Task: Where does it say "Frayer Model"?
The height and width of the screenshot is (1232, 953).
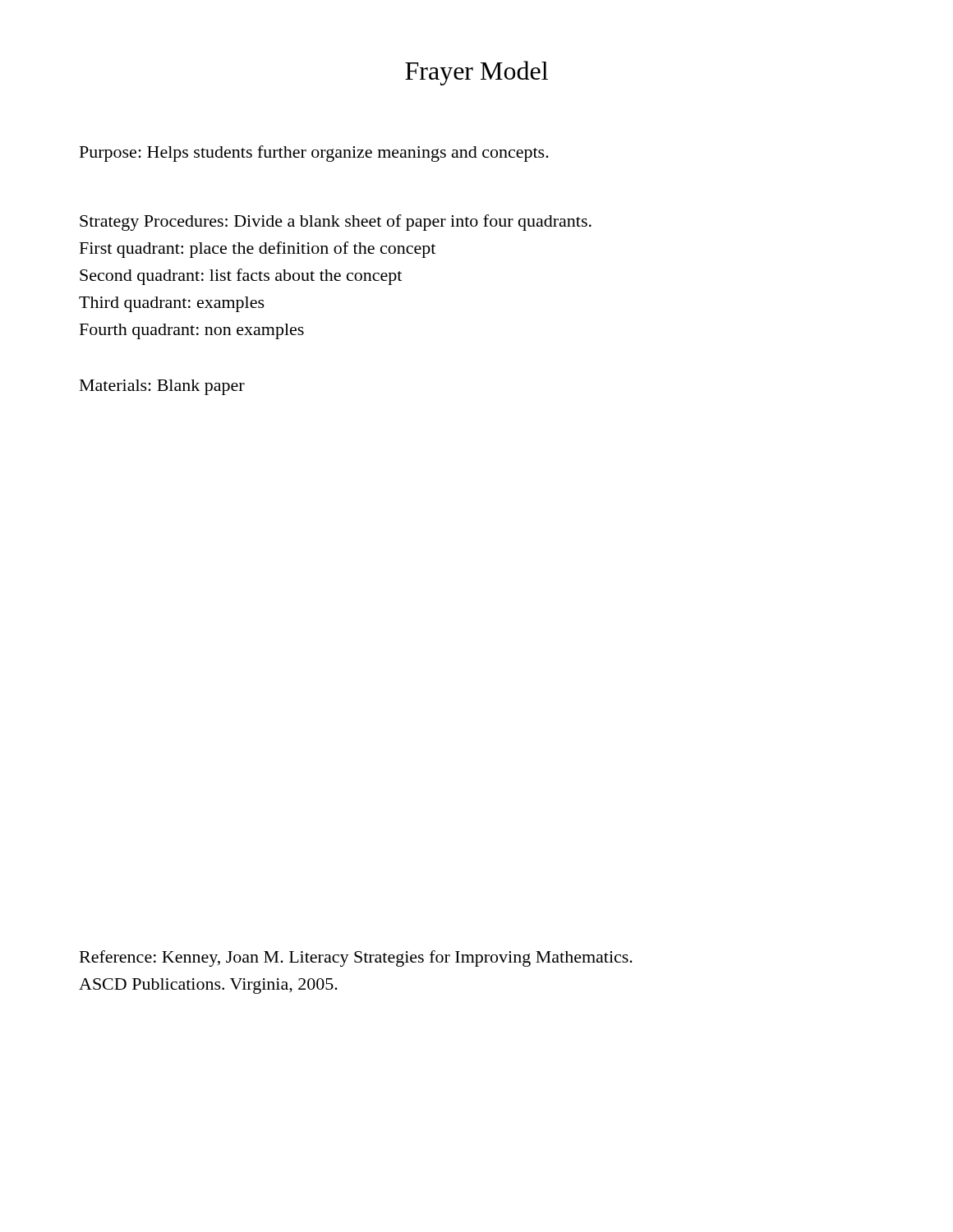Action: pos(476,71)
